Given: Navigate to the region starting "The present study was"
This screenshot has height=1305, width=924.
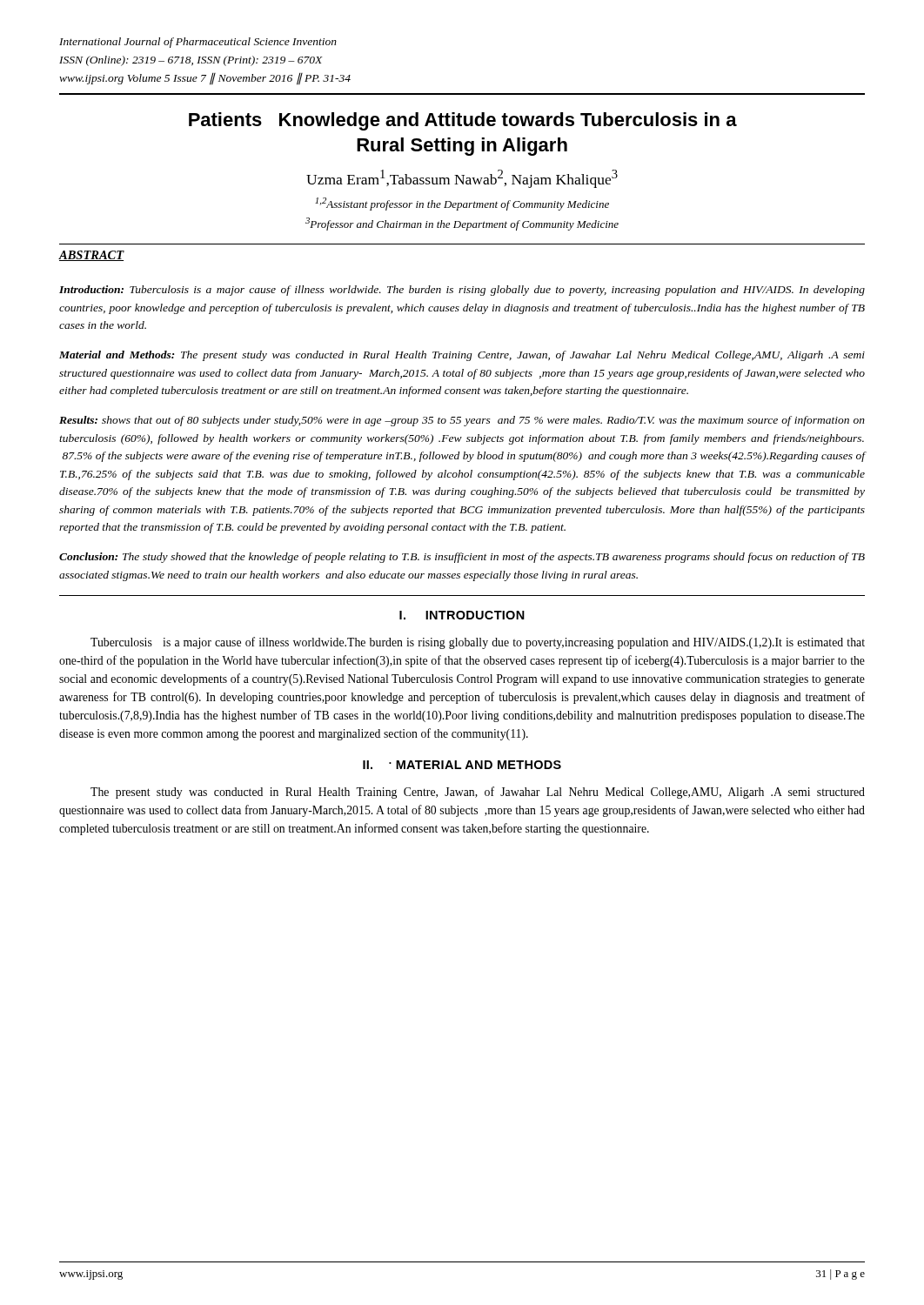Looking at the screenshot, I should coord(462,811).
